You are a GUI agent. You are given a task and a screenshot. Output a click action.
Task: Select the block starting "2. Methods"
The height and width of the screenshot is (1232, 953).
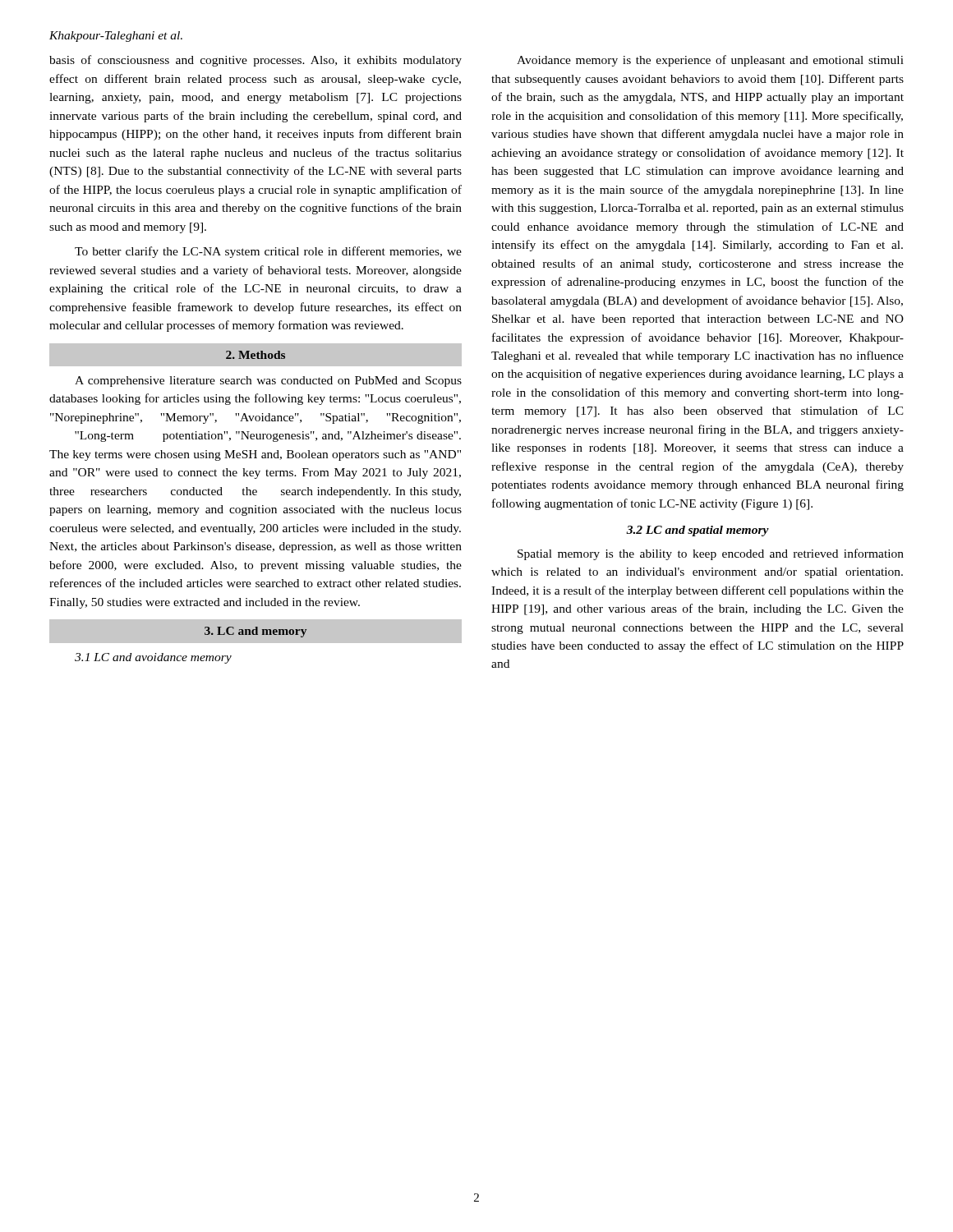(x=255, y=354)
